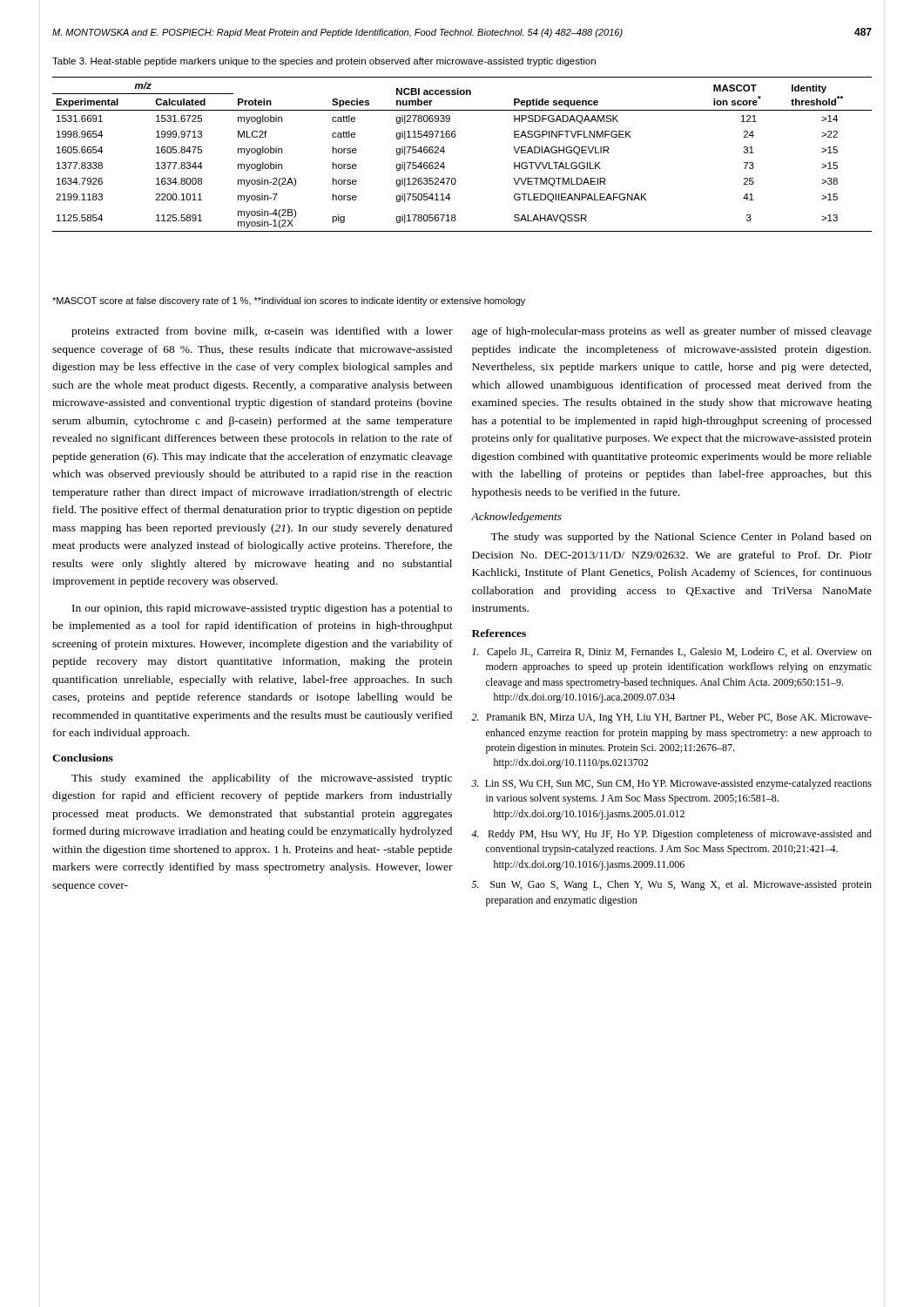Find the text starting "age of high-molecular-mass"
The height and width of the screenshot is (1307, 924).
(x=672, y=411)
